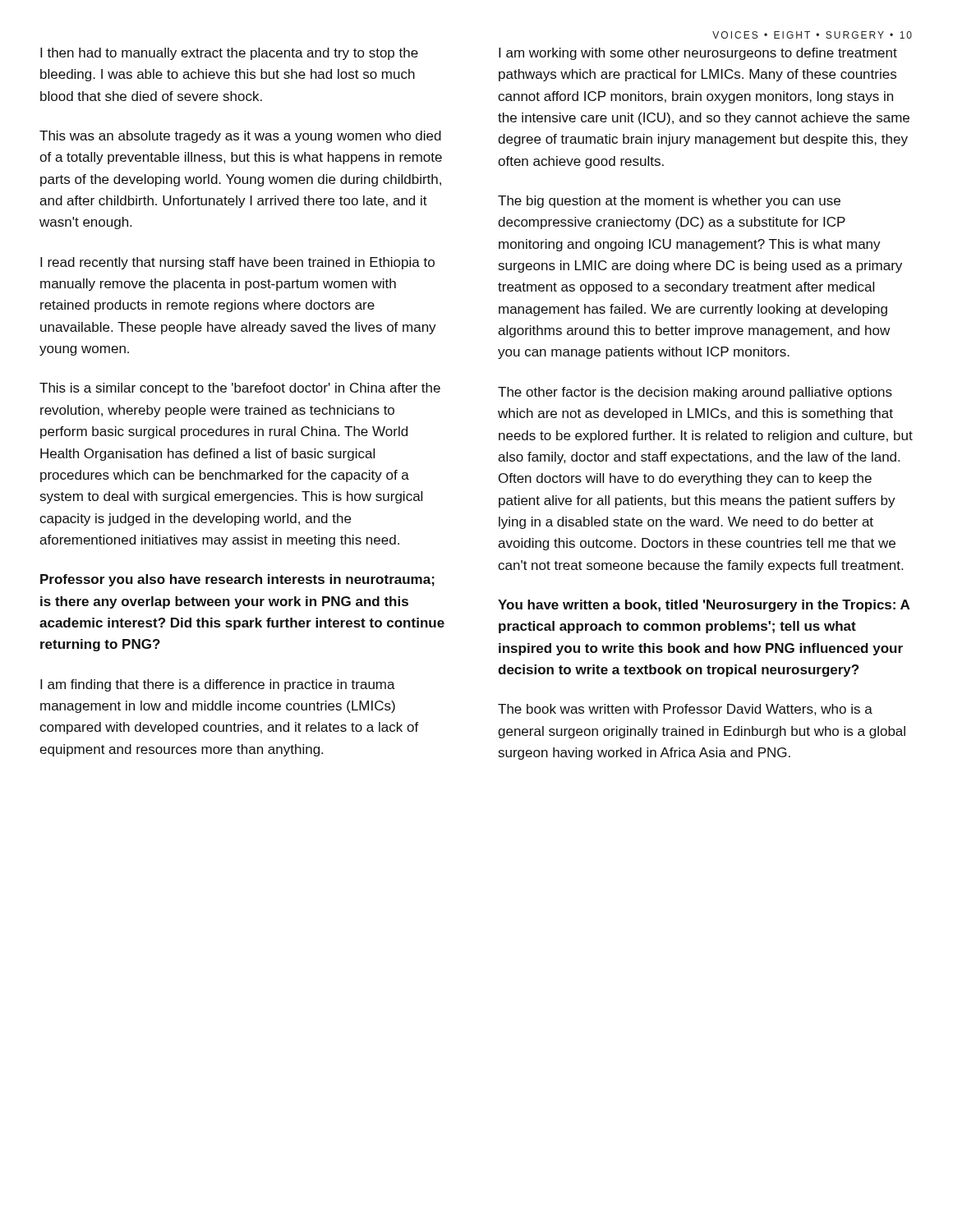Locate the text block that says "This was an absolute tragedy"
953x1232 pixels.
coord(241,179)
